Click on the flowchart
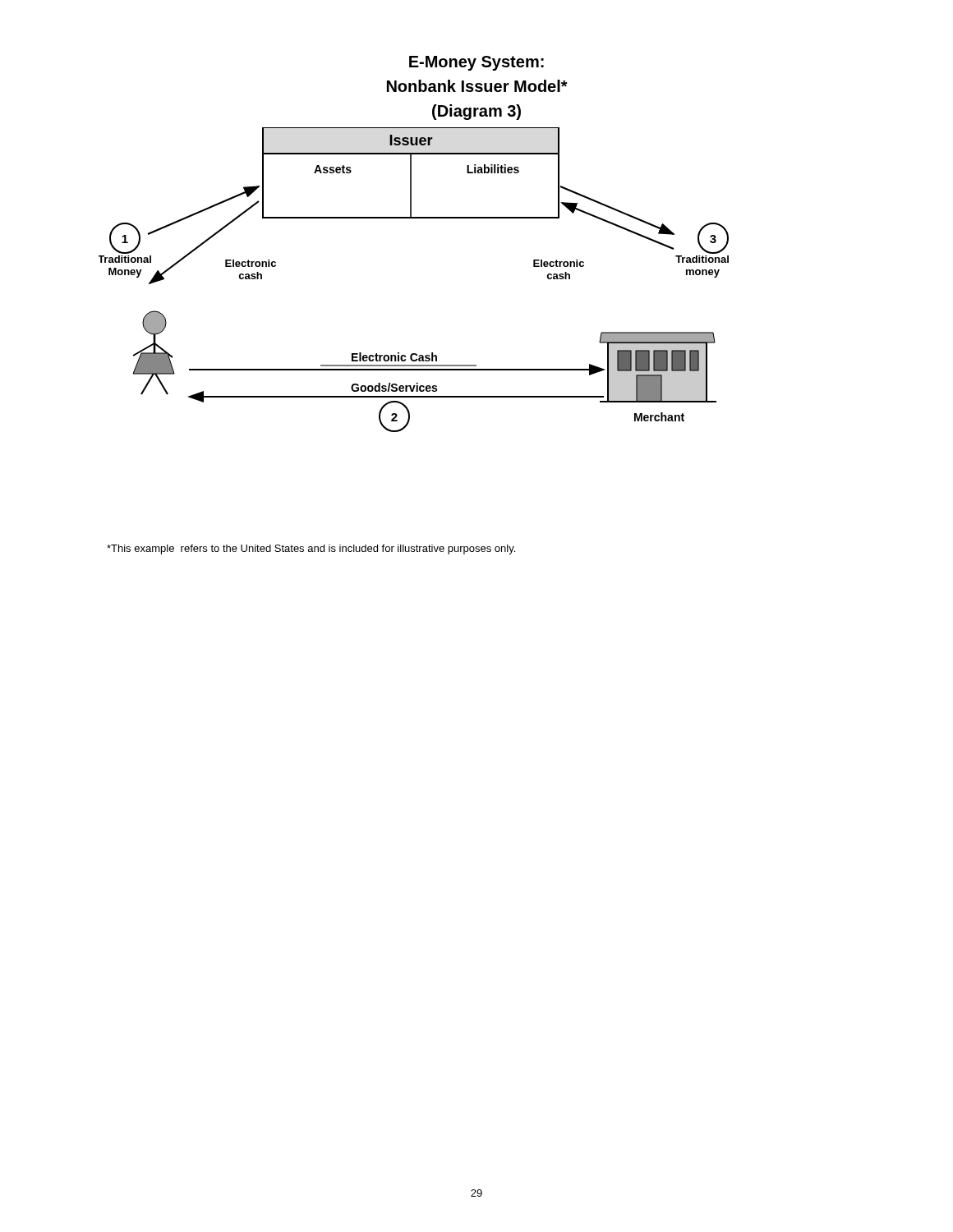This screenshot has width=953, height=1232. (419, 300)
